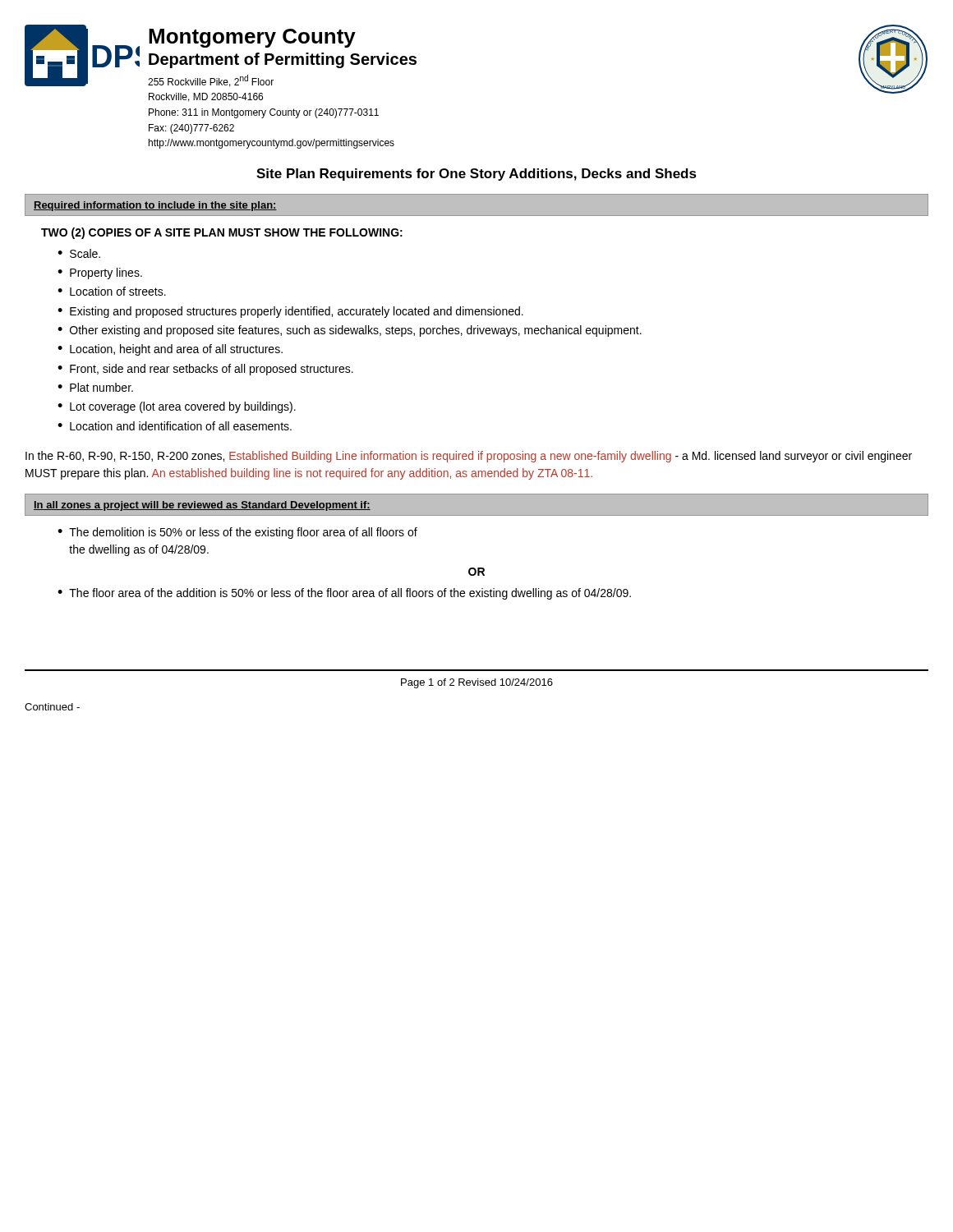
Task: Locate the text "• Location of streets."
Action: click(x=112, y=292)
